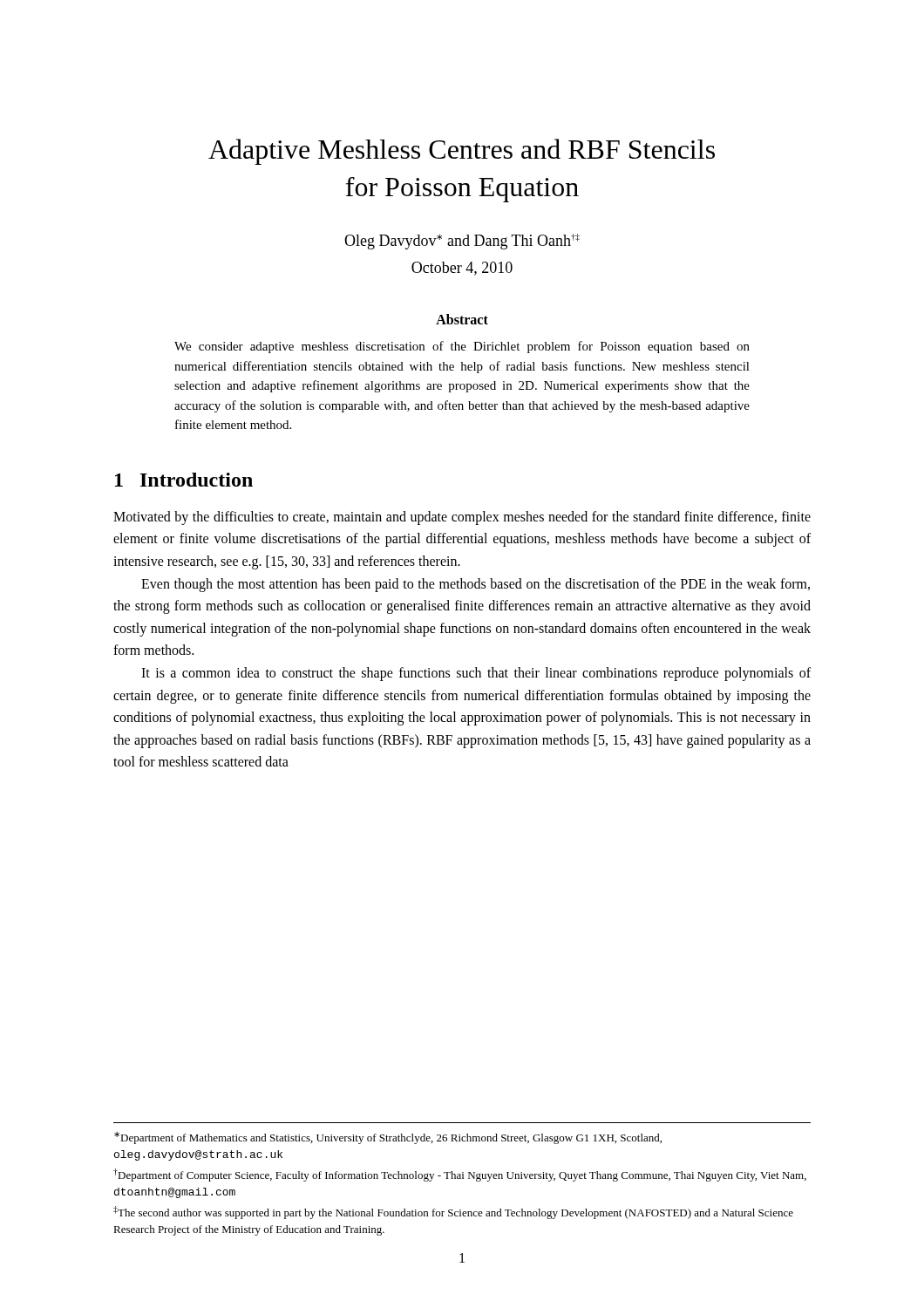Find the region starting "Even though the most"

pyautogui.click(x=462, y=617)
